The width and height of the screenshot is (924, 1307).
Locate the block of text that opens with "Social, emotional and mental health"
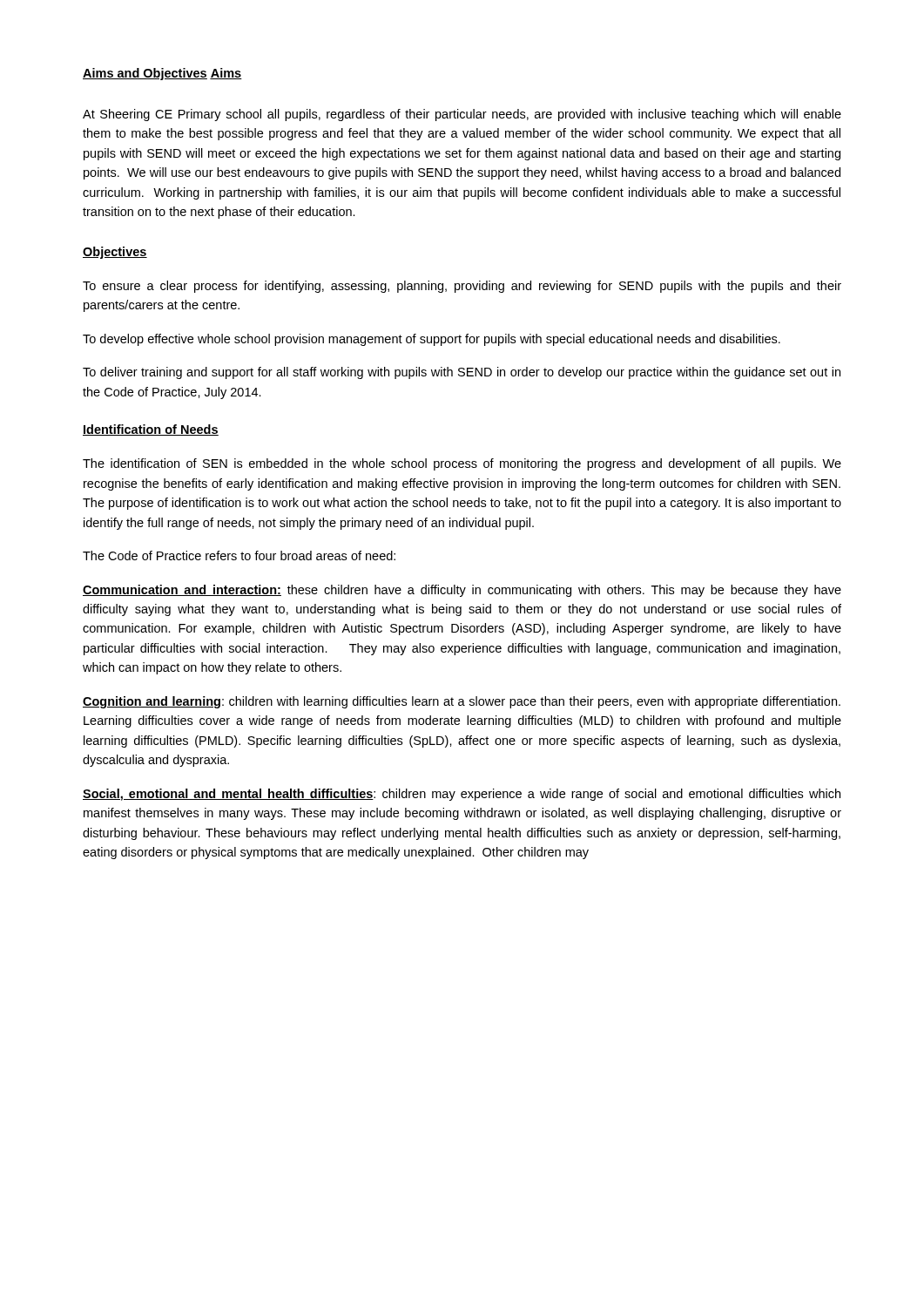coord(462,823)
